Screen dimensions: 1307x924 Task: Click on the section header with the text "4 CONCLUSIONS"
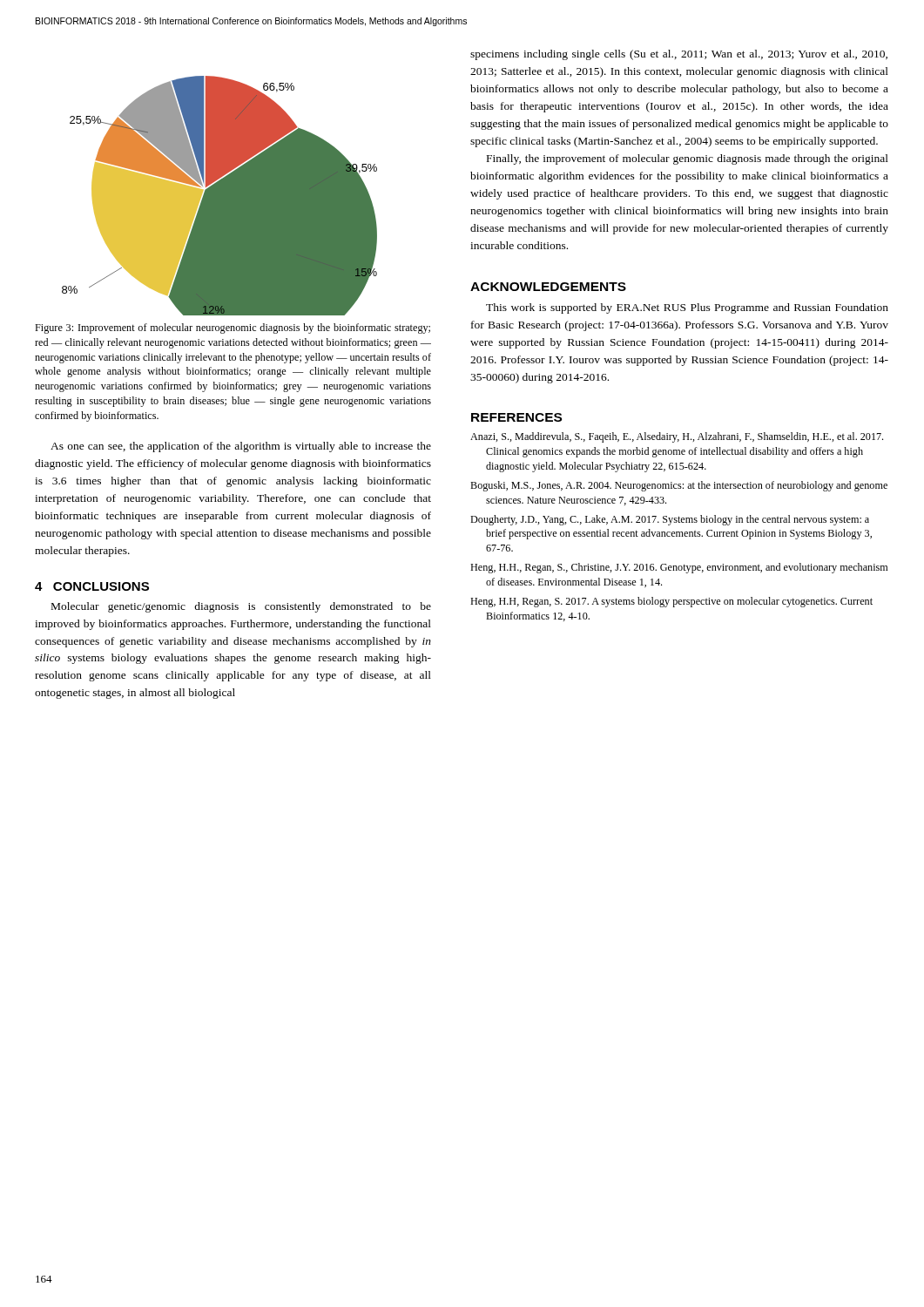tap(92, 586)
